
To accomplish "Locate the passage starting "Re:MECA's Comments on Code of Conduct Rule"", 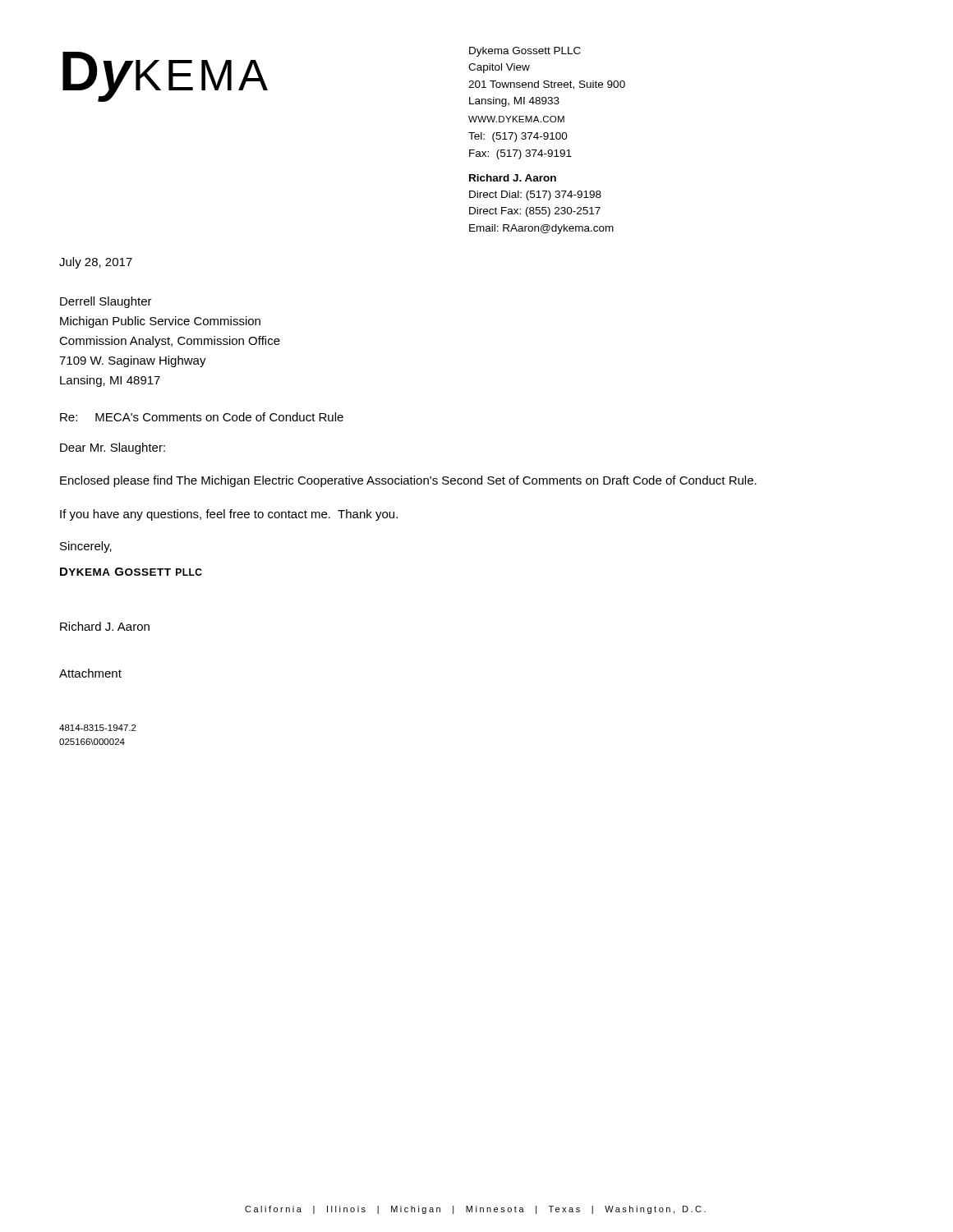I will [201, 417].
